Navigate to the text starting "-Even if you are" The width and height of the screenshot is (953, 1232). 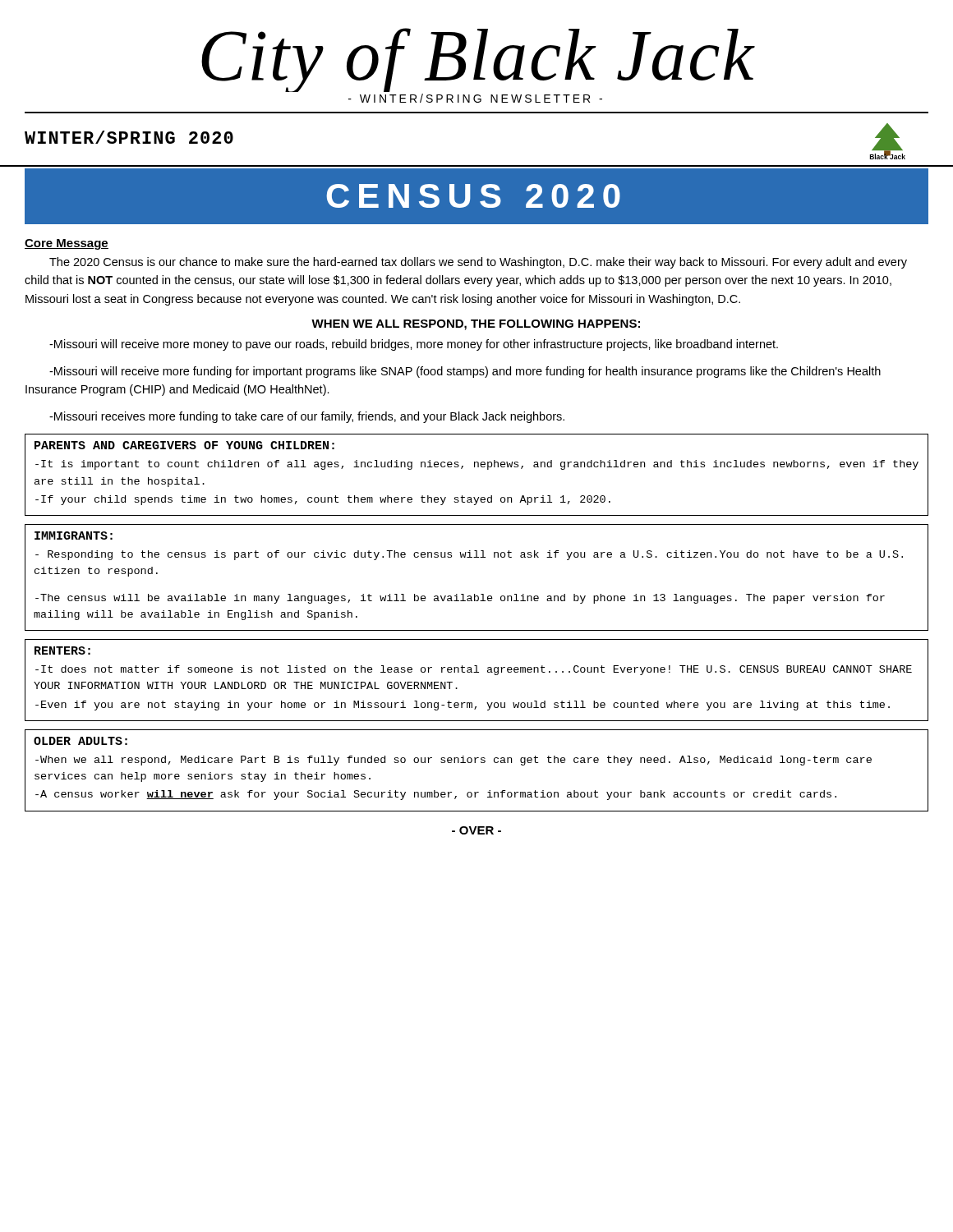point(463,705)
